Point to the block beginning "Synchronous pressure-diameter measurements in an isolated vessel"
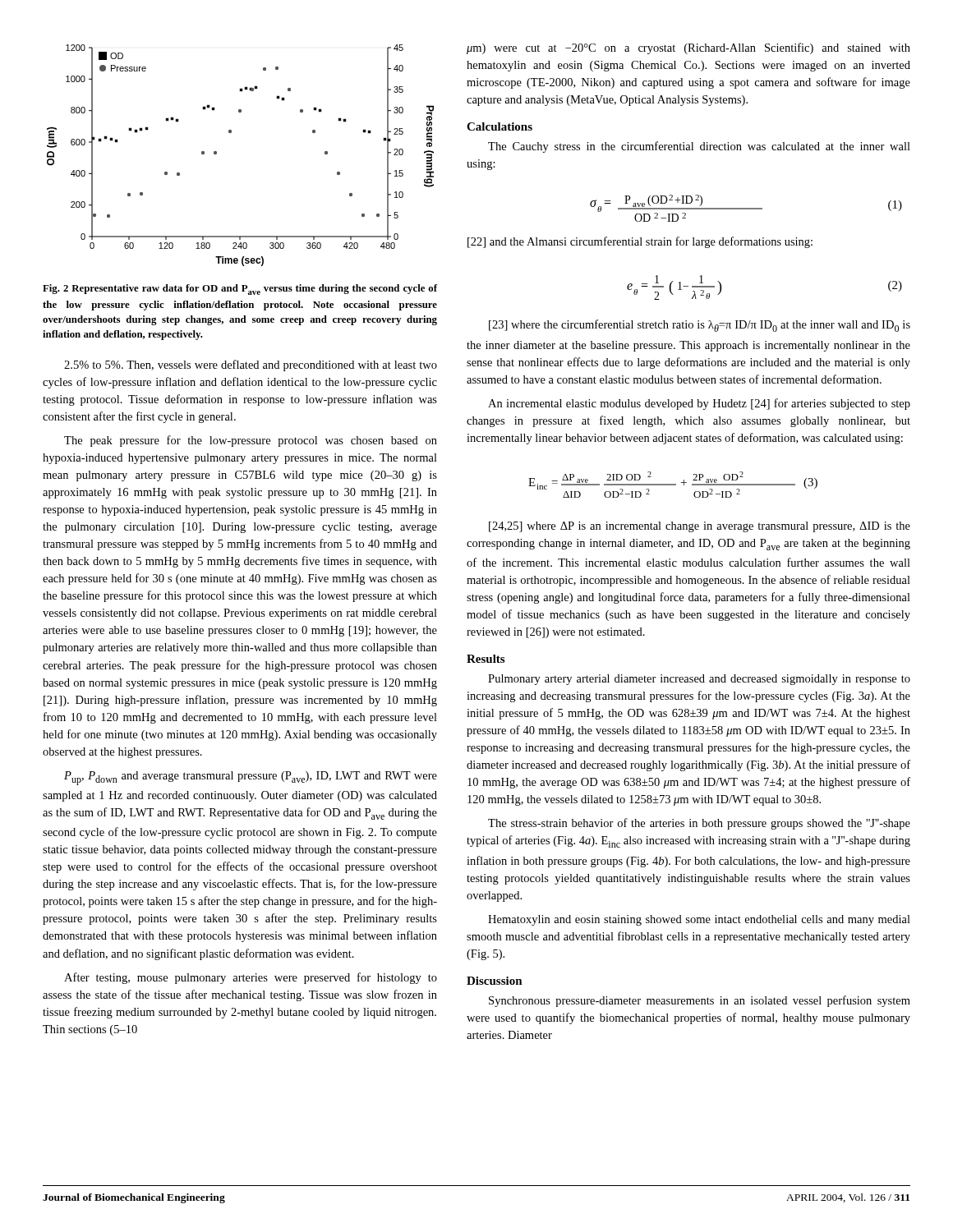Viewport: 953px width, 1232px height. click(x=688, y=1017)
